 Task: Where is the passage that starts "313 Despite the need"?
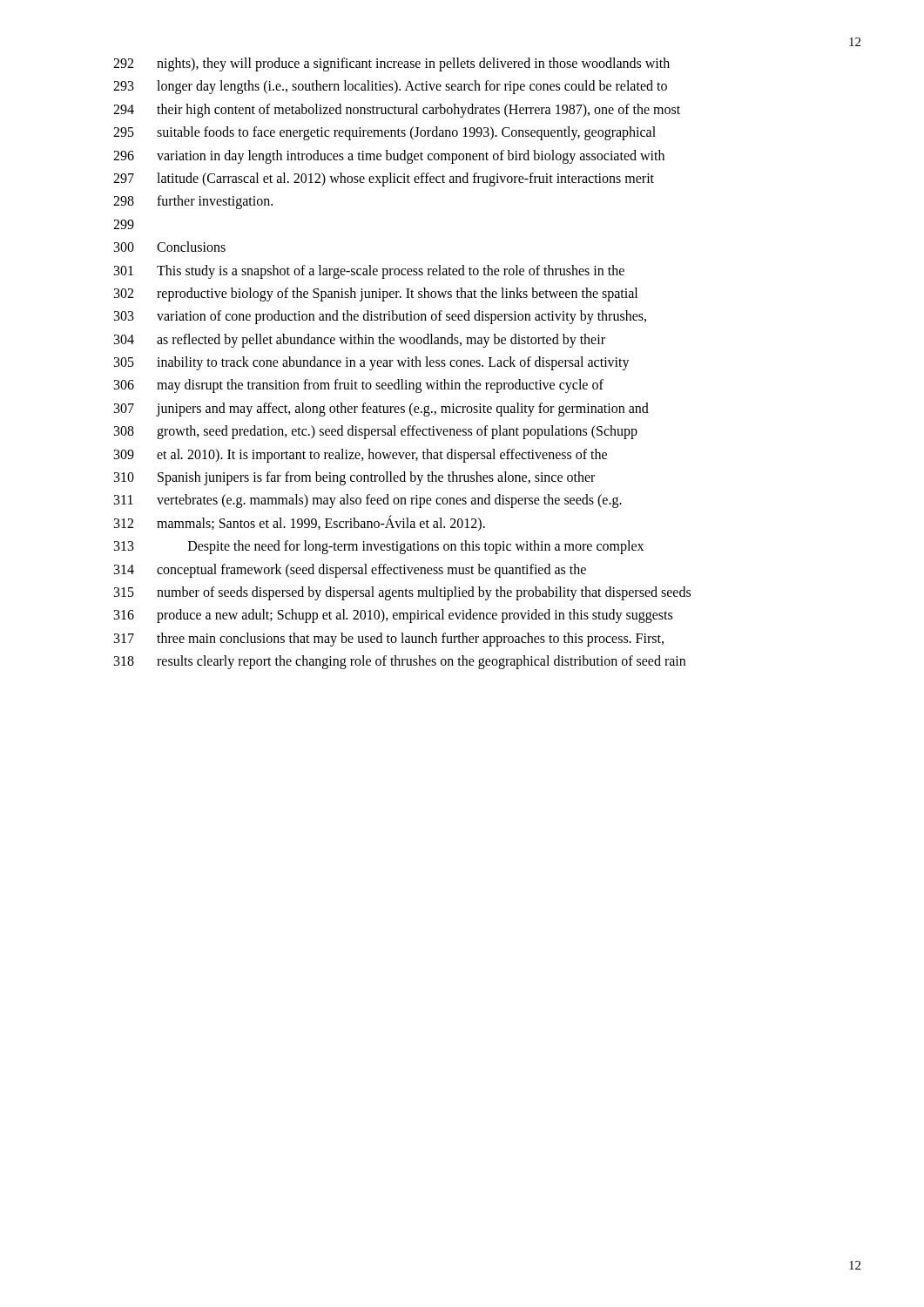click(x=379, y=547)
